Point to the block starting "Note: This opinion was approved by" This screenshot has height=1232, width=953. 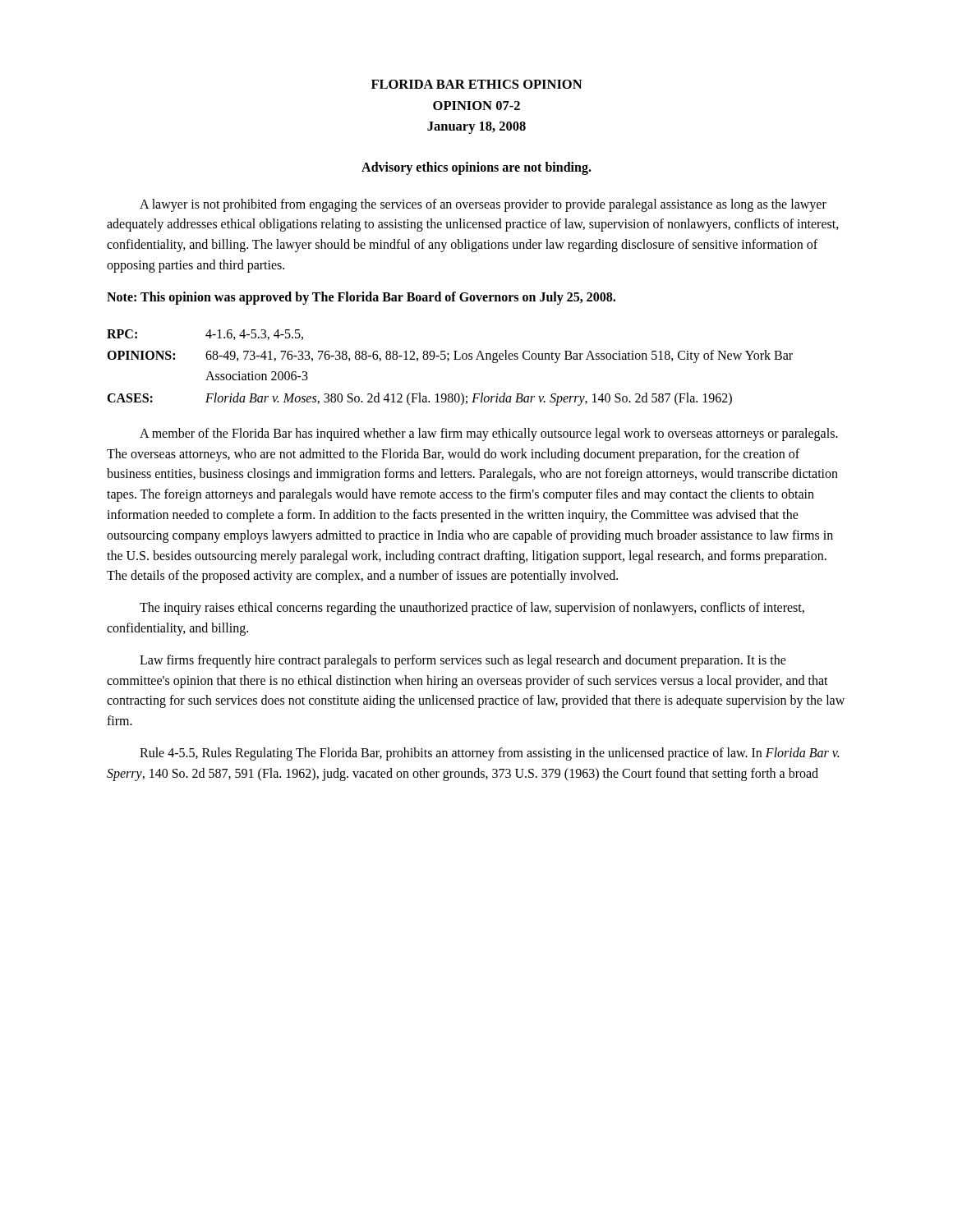pyautogui.click(x=361, y=297)
